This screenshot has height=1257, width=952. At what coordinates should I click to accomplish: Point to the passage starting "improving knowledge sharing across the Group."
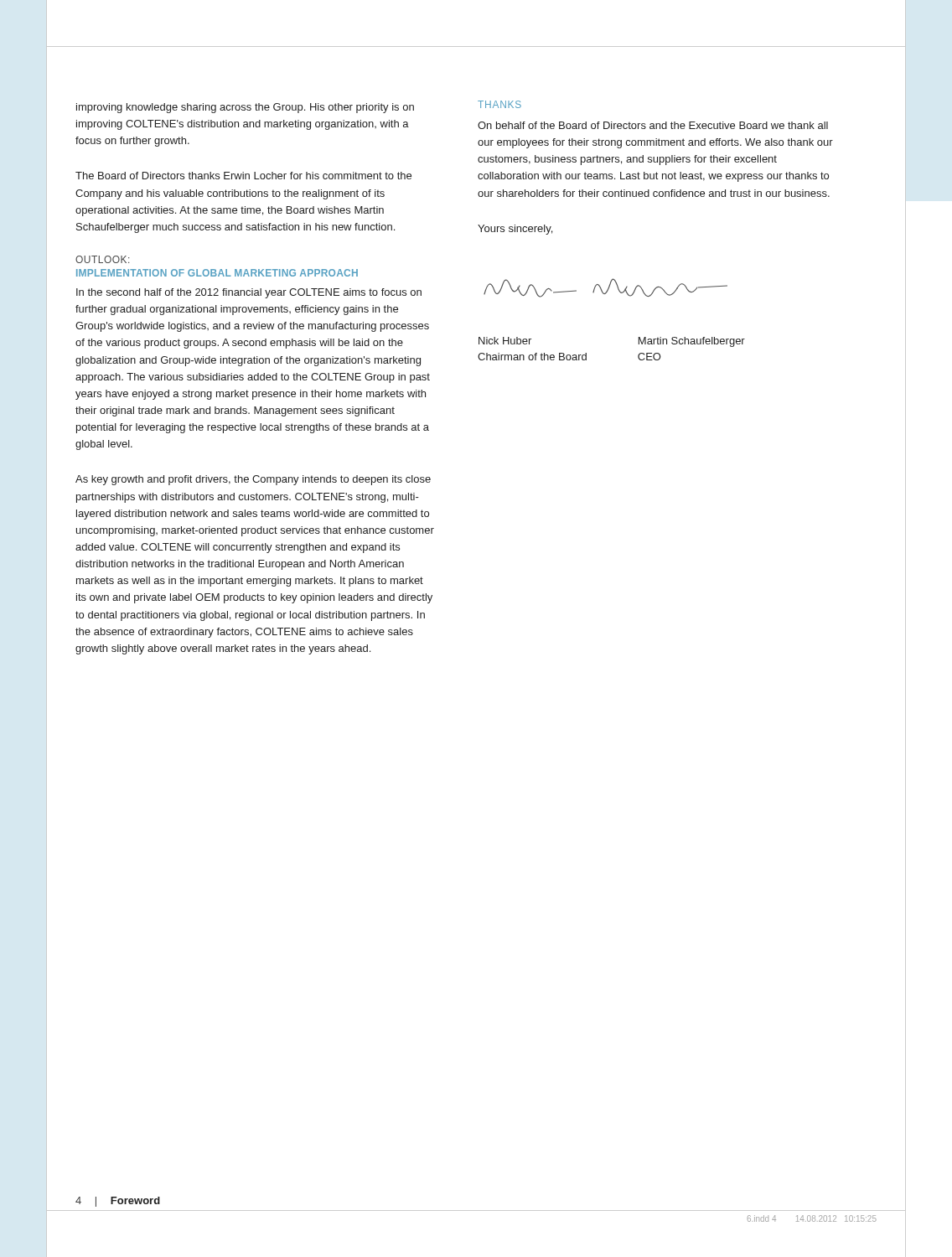[245, 124]
